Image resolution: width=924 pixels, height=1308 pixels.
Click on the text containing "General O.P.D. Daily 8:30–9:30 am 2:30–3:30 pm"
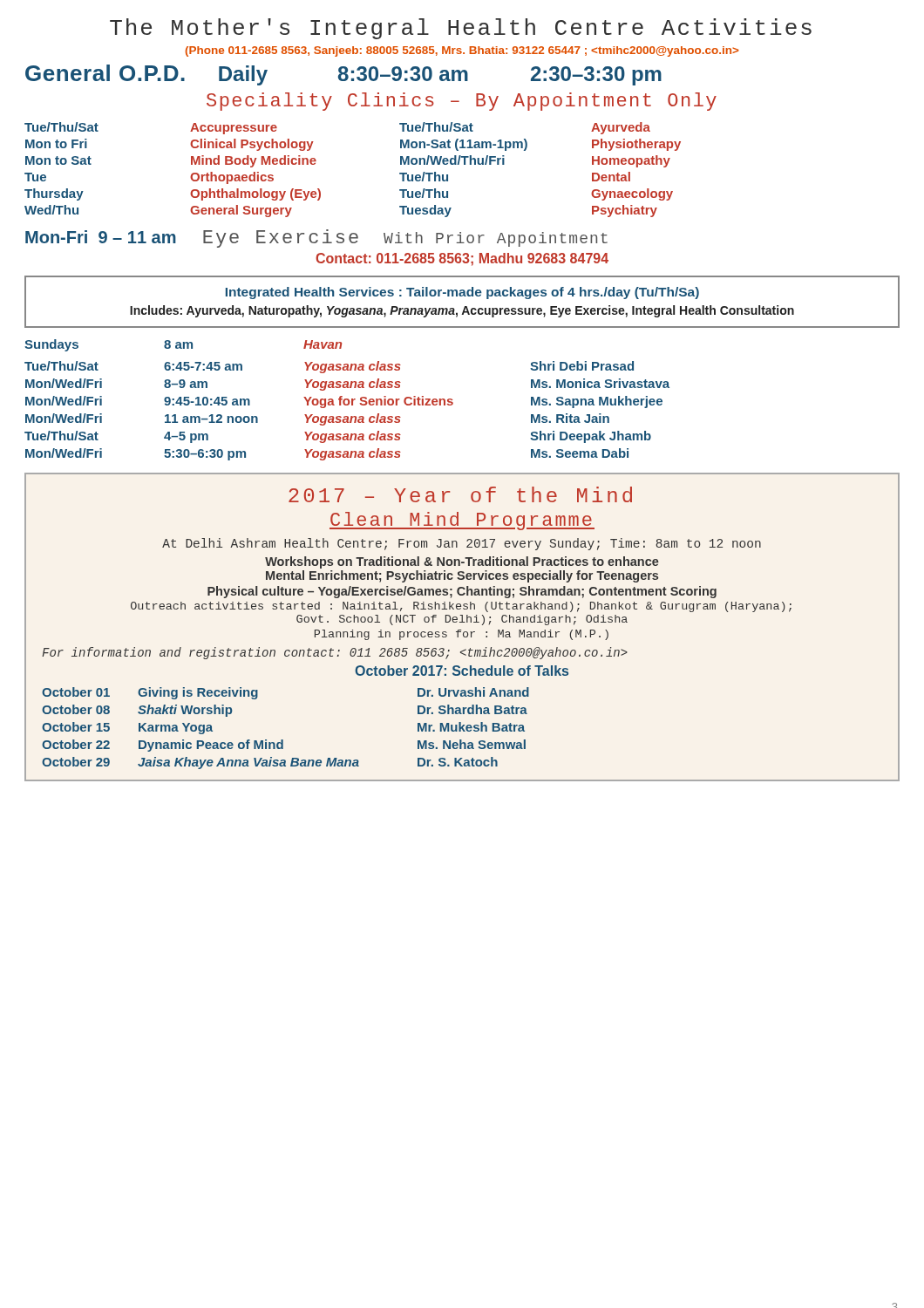(343, 74)
